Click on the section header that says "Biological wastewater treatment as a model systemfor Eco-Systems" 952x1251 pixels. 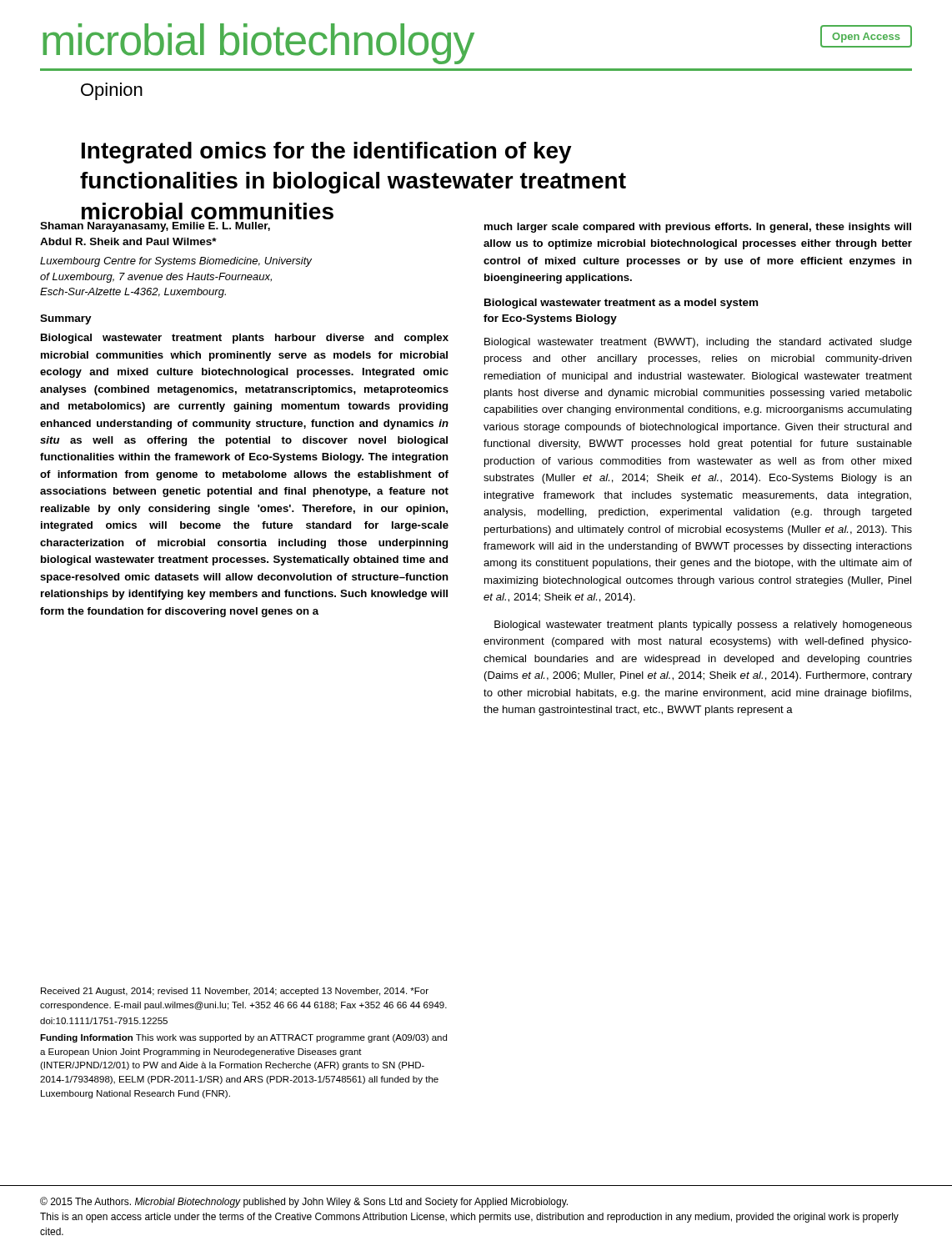(x=698, y=311)
